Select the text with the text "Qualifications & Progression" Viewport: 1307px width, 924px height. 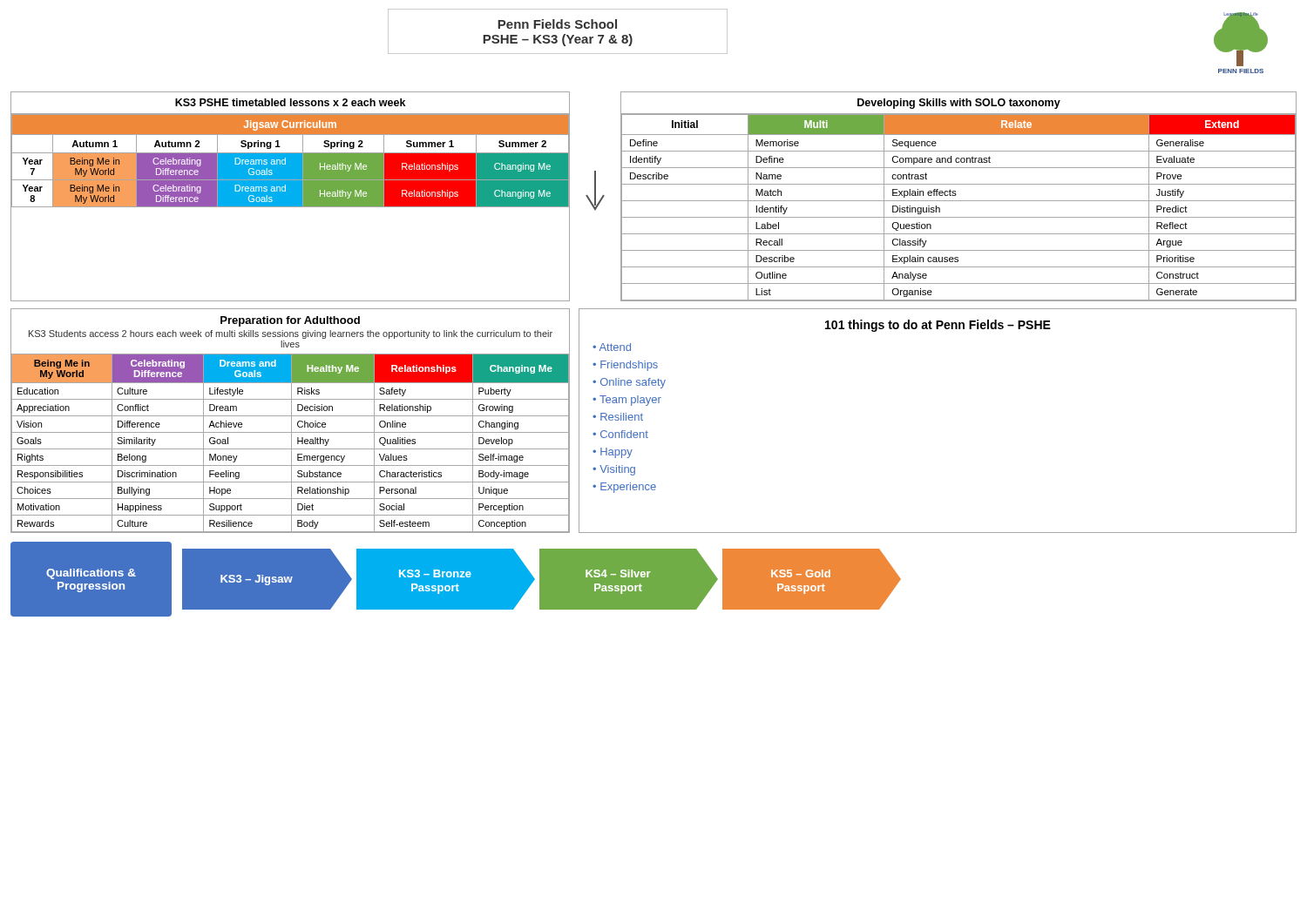click(x=91, y=579)
